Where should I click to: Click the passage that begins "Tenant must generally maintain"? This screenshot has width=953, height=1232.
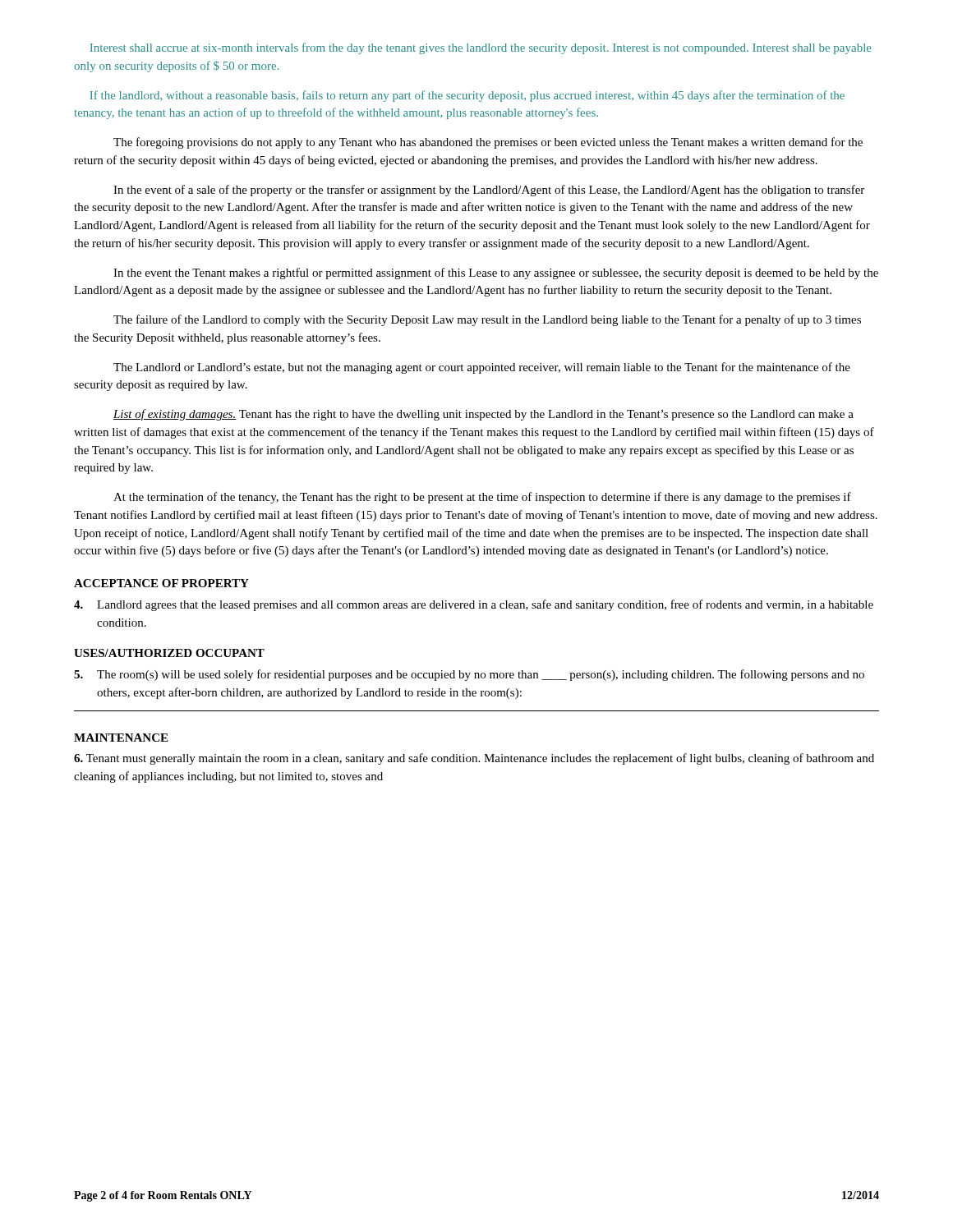tap(474, 767)
